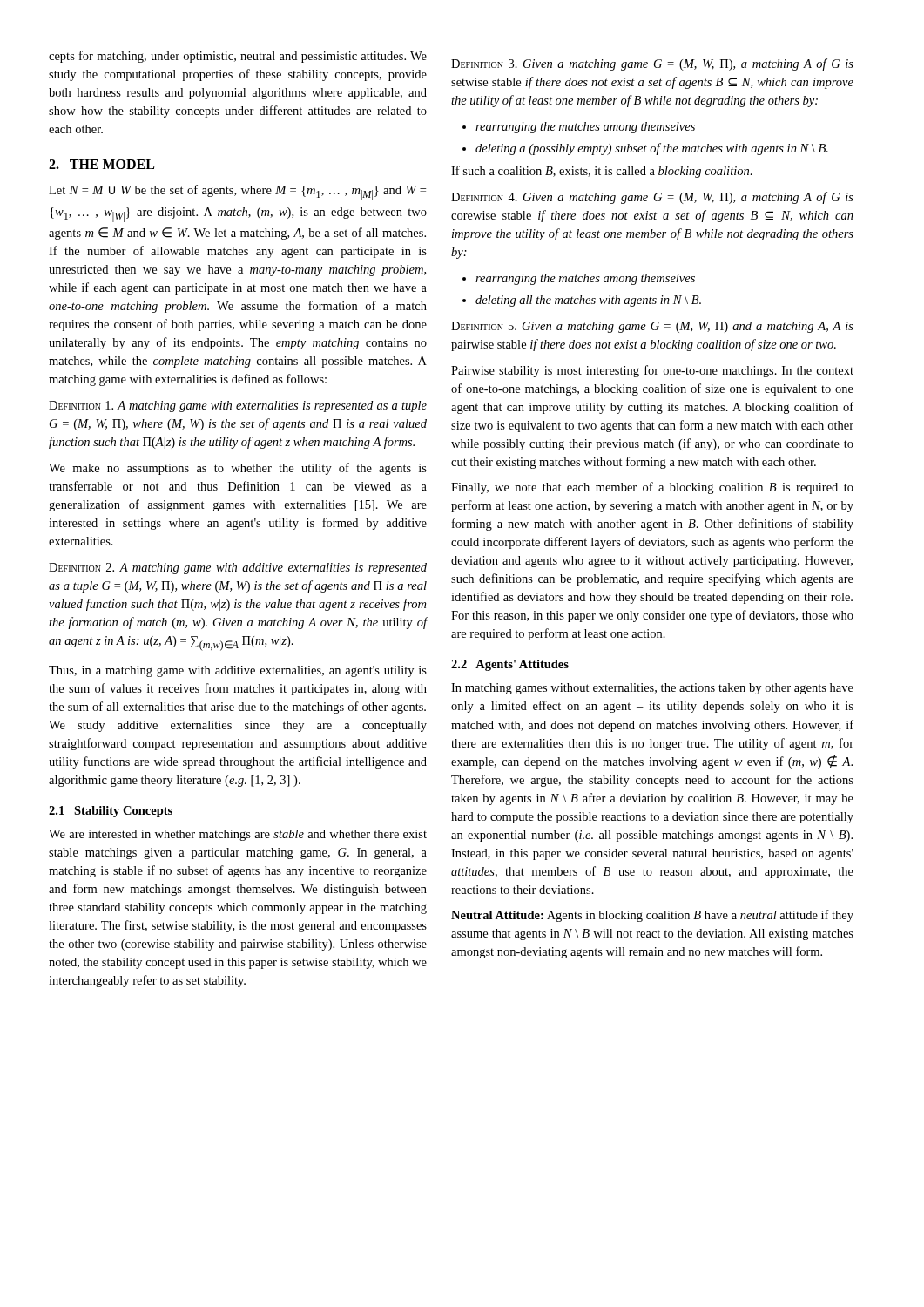The image size is (924, 1307).
Task: Click on the block starting "We are interested in whether"
Action: click(238, 908)
